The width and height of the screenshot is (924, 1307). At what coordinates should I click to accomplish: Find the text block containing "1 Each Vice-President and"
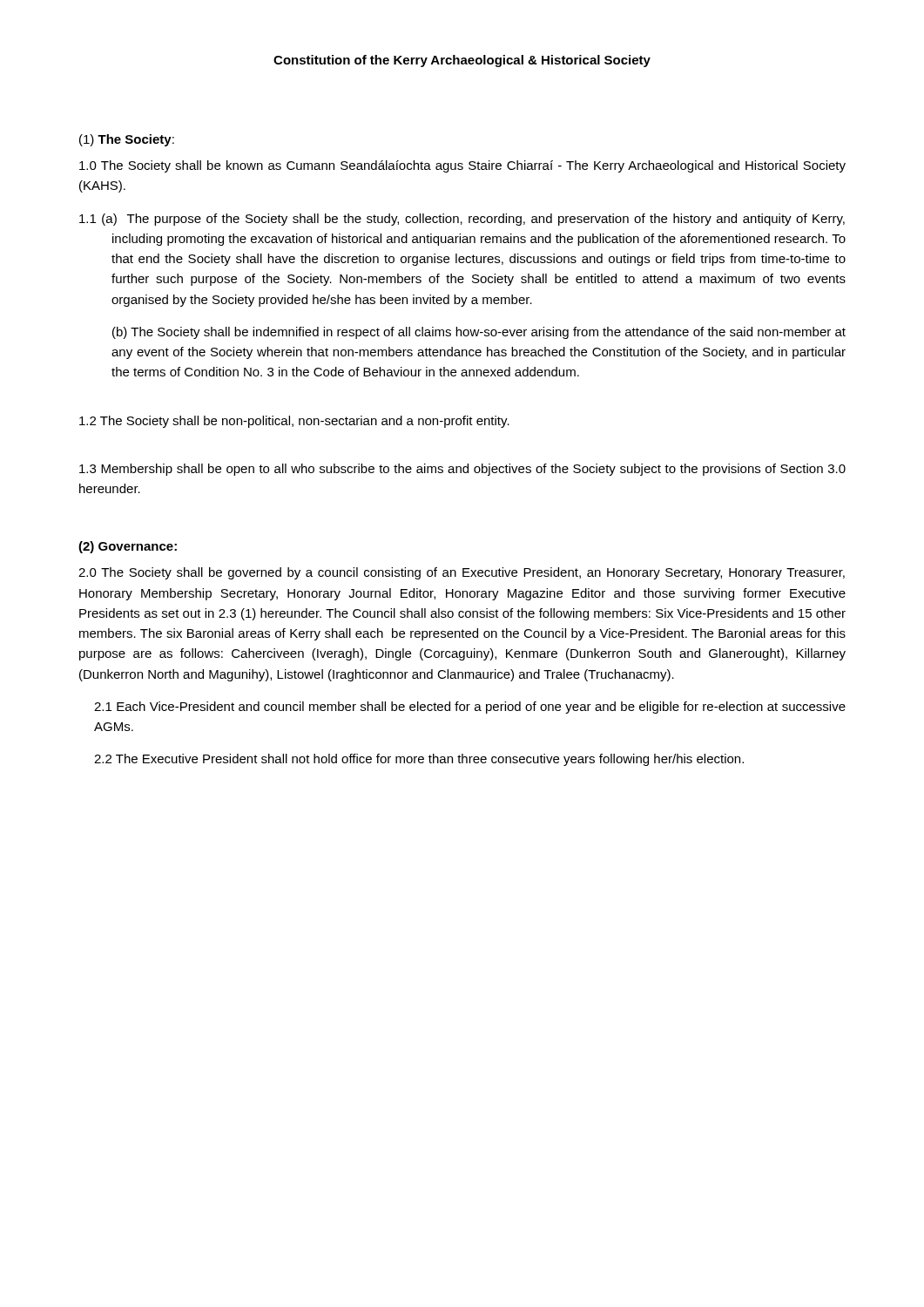[470, 716]
